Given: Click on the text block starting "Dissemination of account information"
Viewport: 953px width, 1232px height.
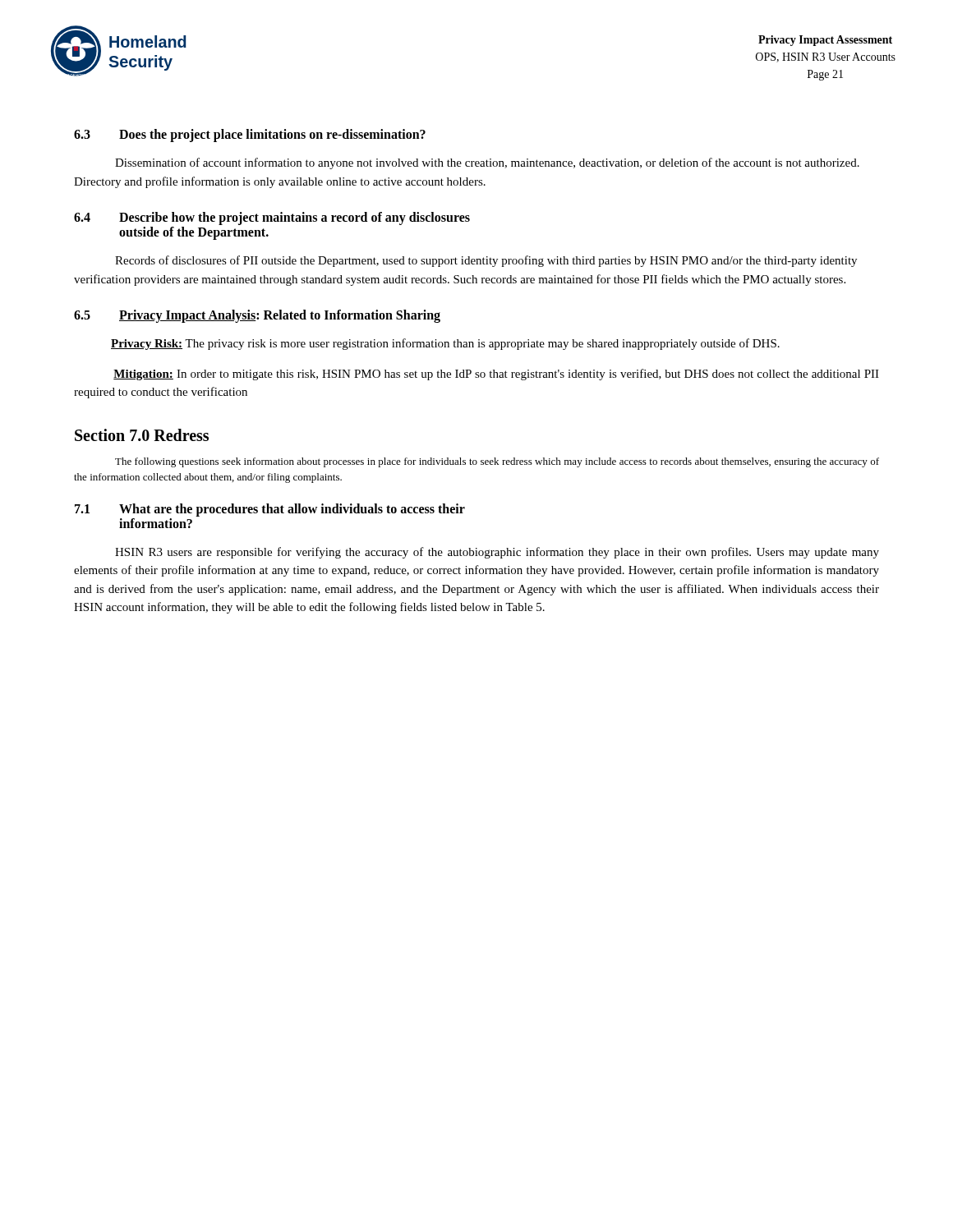Looking at the screenshot, I should coord(467,172).
